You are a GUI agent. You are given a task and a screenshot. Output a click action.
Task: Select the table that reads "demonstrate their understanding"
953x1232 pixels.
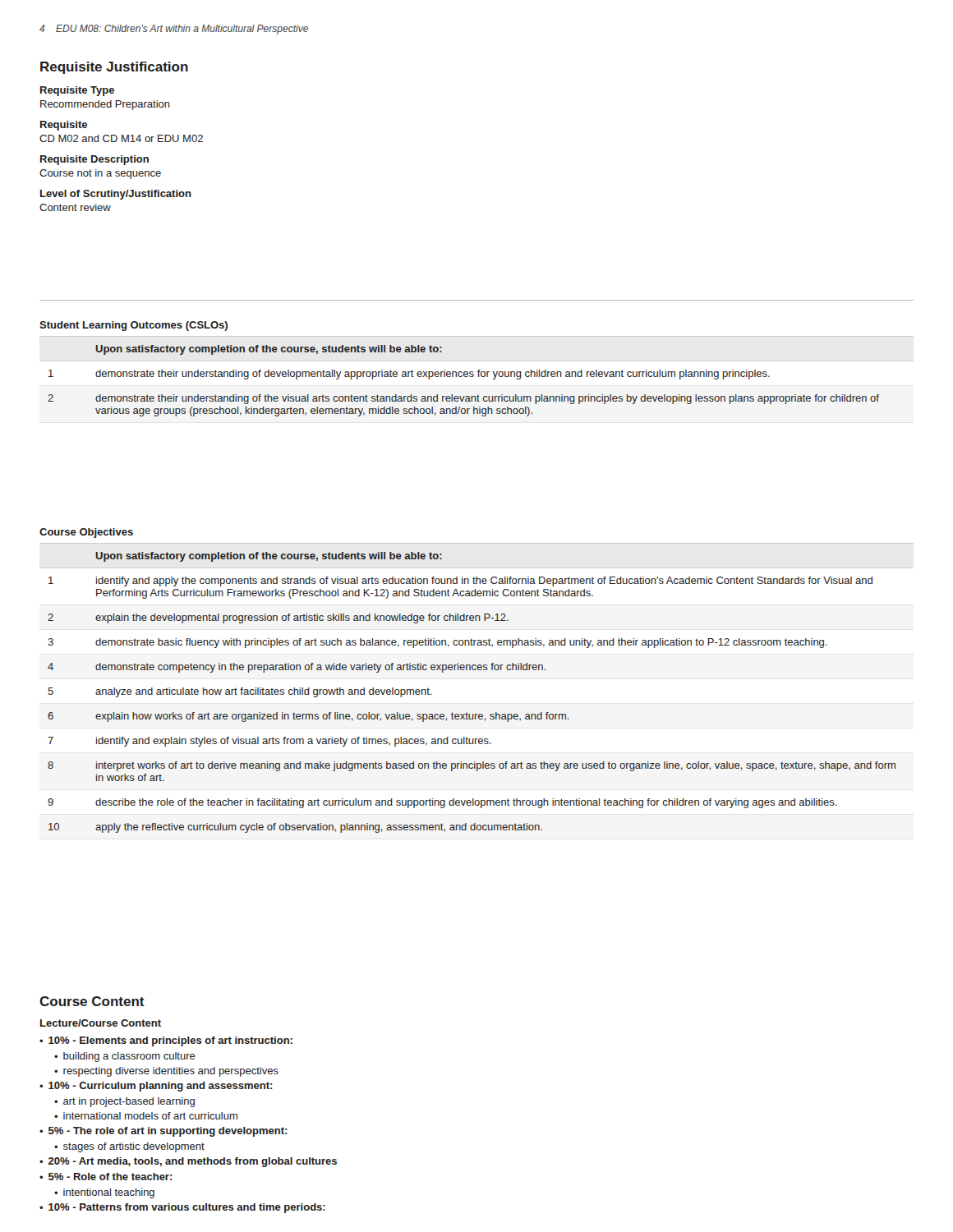476,371
